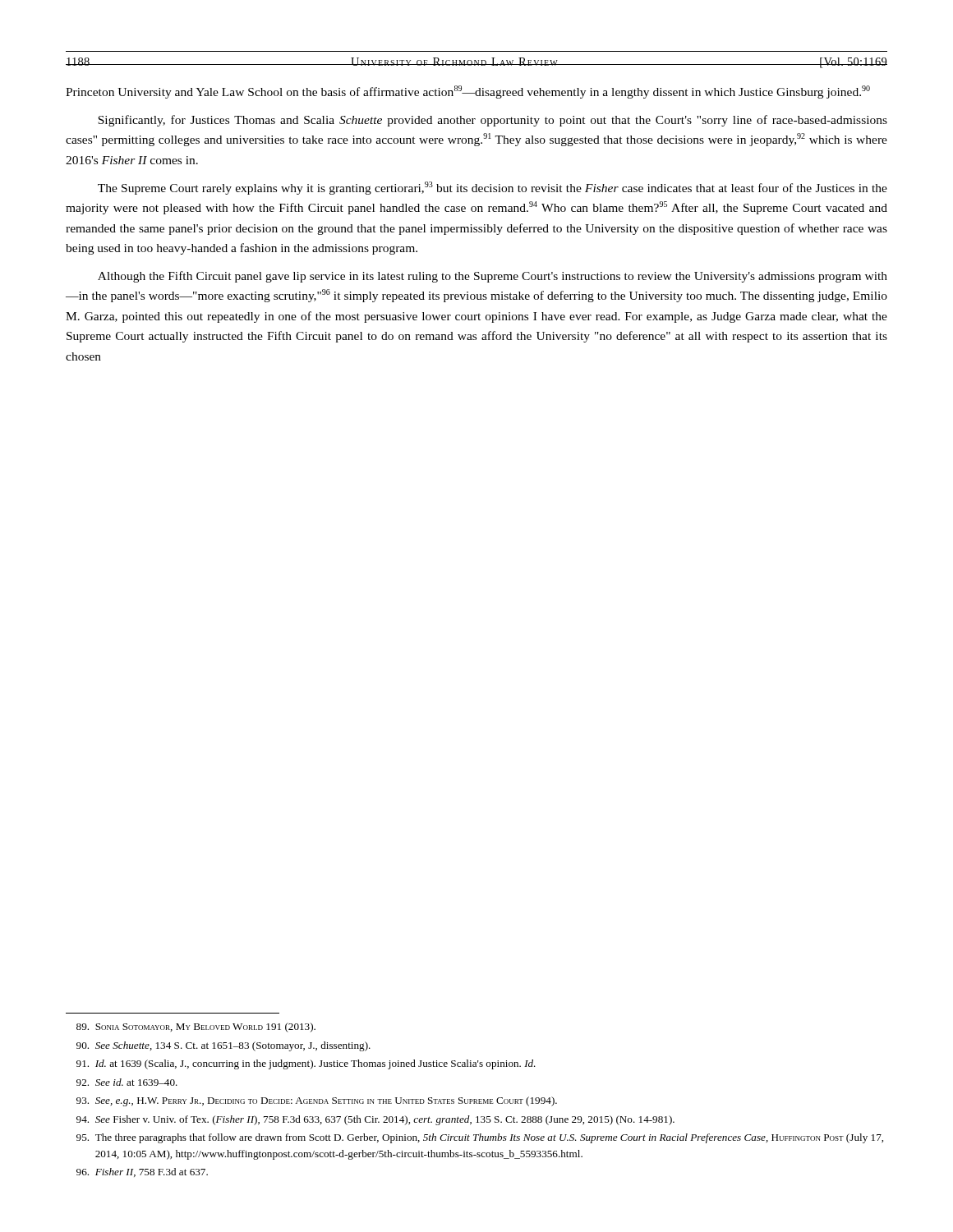Locate the text block starting "See Fisher v."
The width and height of the screenshot is (953, 1232).
click(x=476, y=1119)
